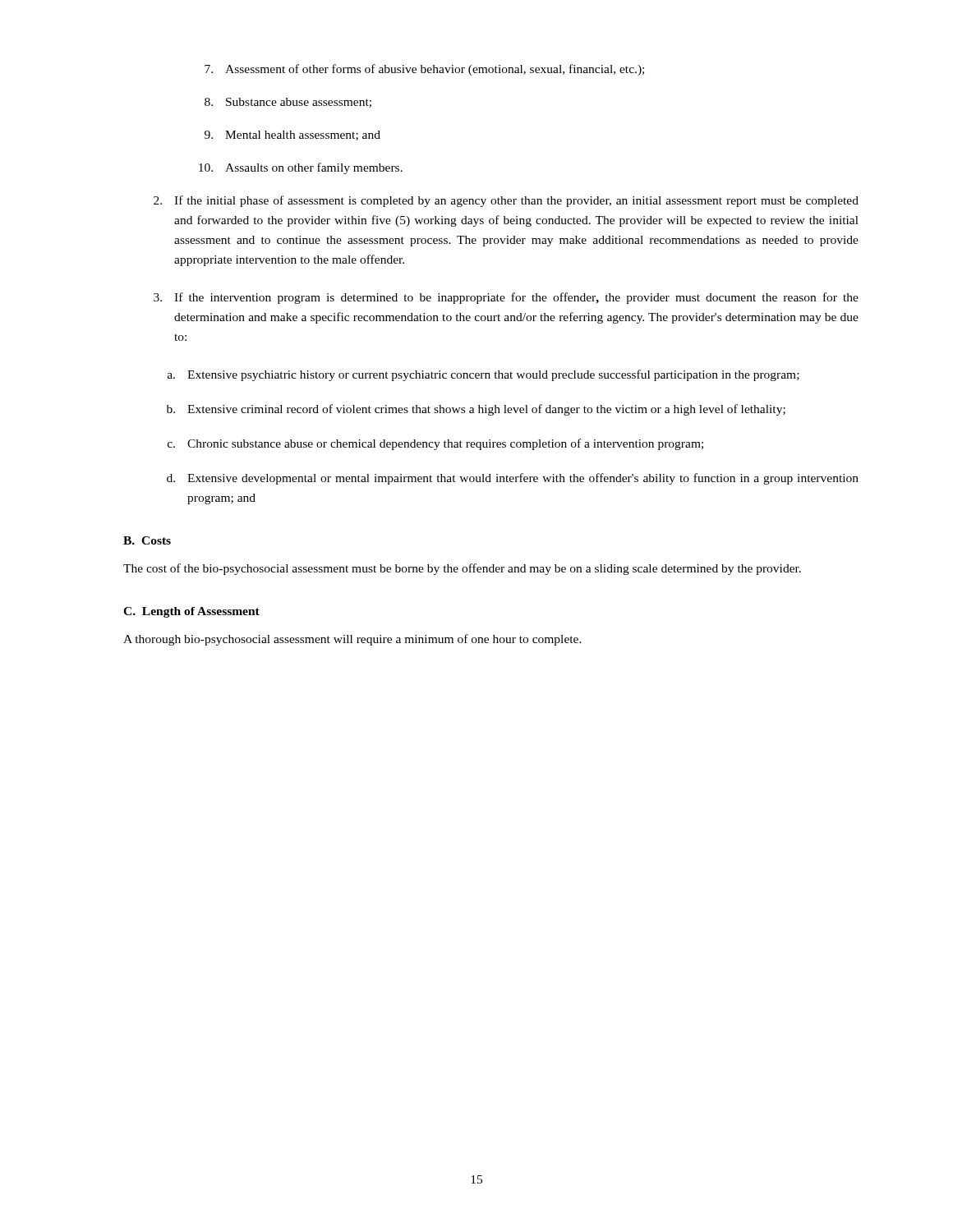Locate the text block starting "A thorough bio-psychosocial assessment will require a minimum"
This screenshot has width=953, height=1232.
[x=353, y=639]
